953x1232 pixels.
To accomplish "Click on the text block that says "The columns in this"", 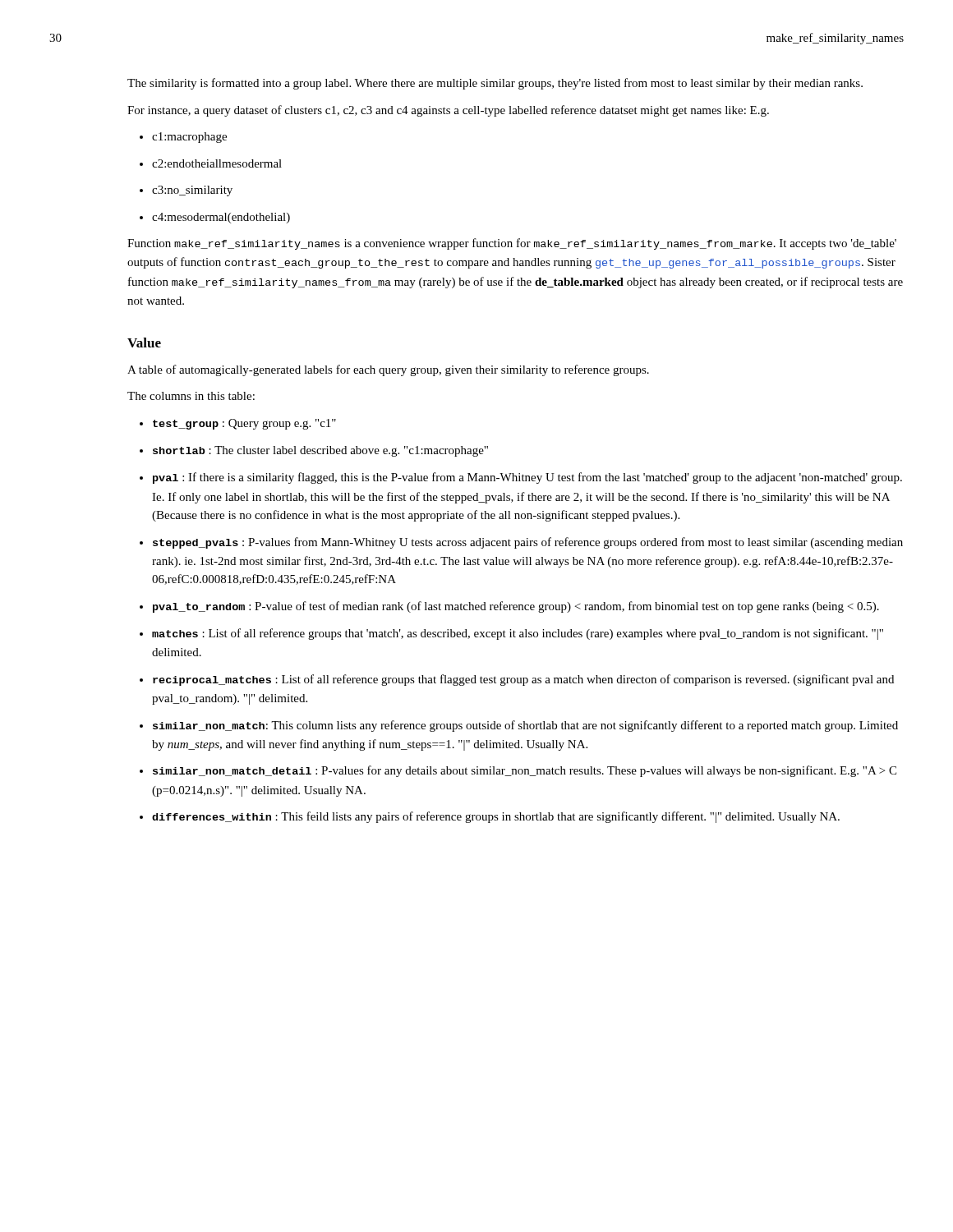I will tap(191, 396).
